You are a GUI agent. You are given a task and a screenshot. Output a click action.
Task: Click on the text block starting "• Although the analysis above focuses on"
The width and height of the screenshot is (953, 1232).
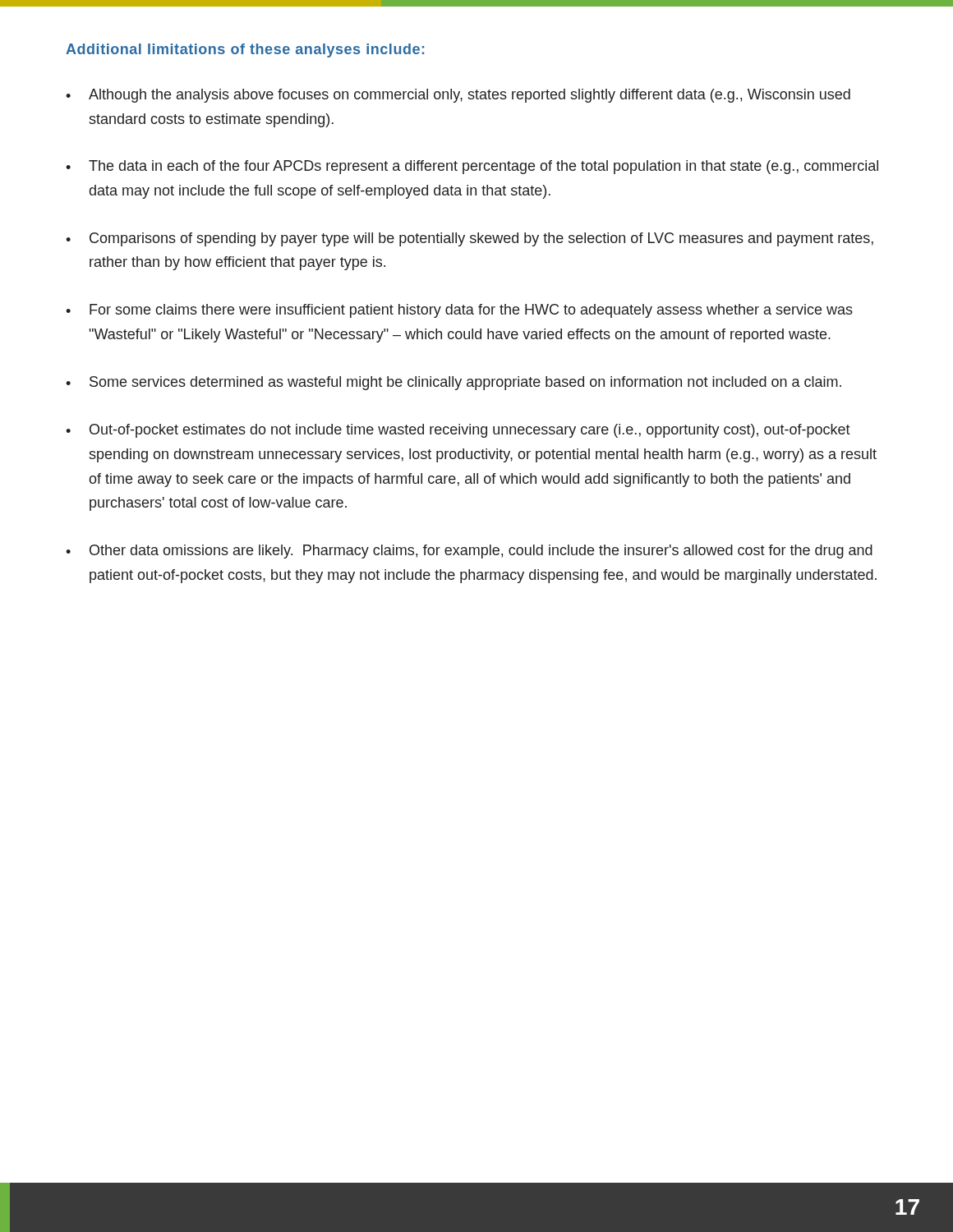click(476, 107)
